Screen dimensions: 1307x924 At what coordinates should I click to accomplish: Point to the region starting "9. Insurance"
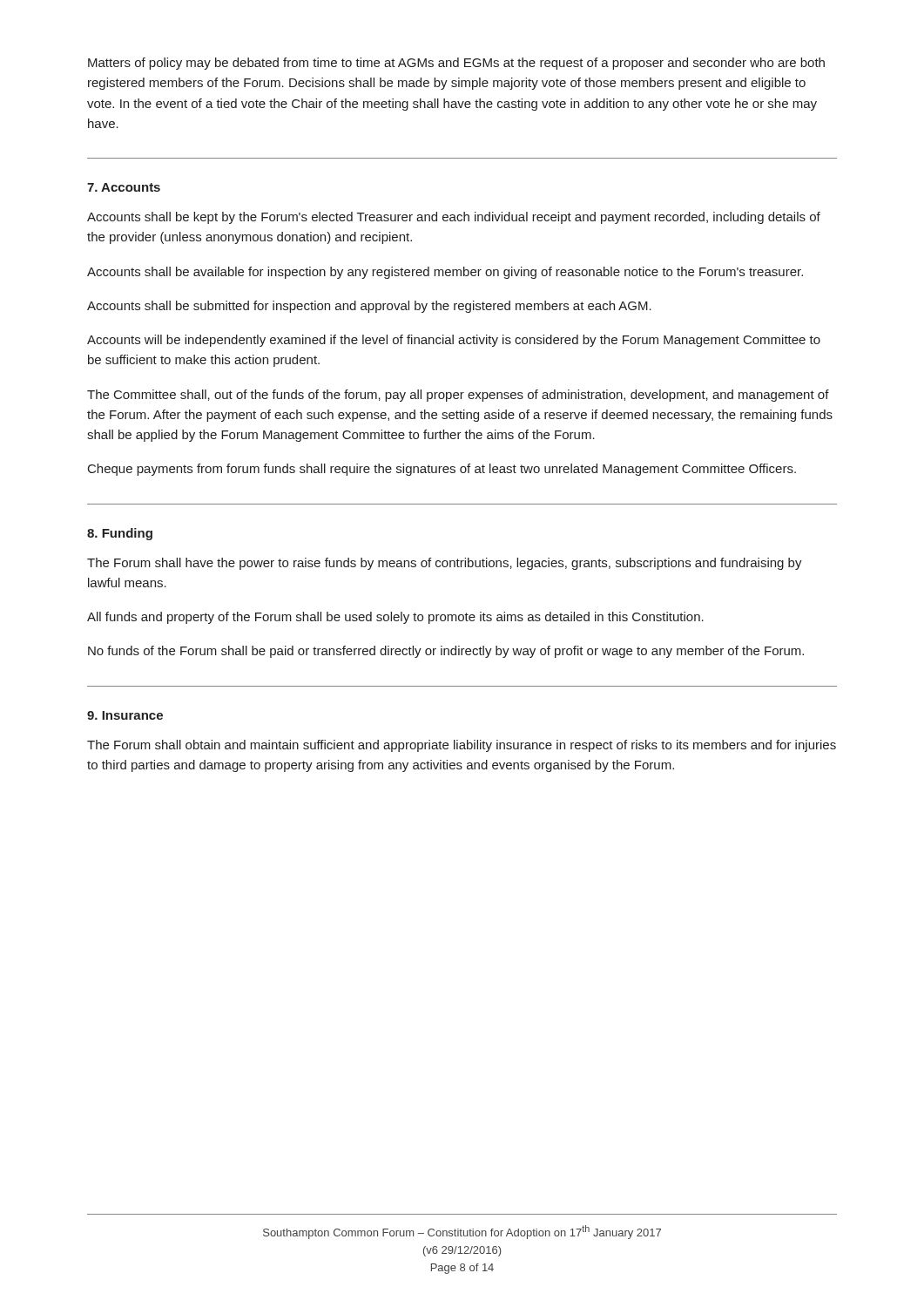click(125, 714)
